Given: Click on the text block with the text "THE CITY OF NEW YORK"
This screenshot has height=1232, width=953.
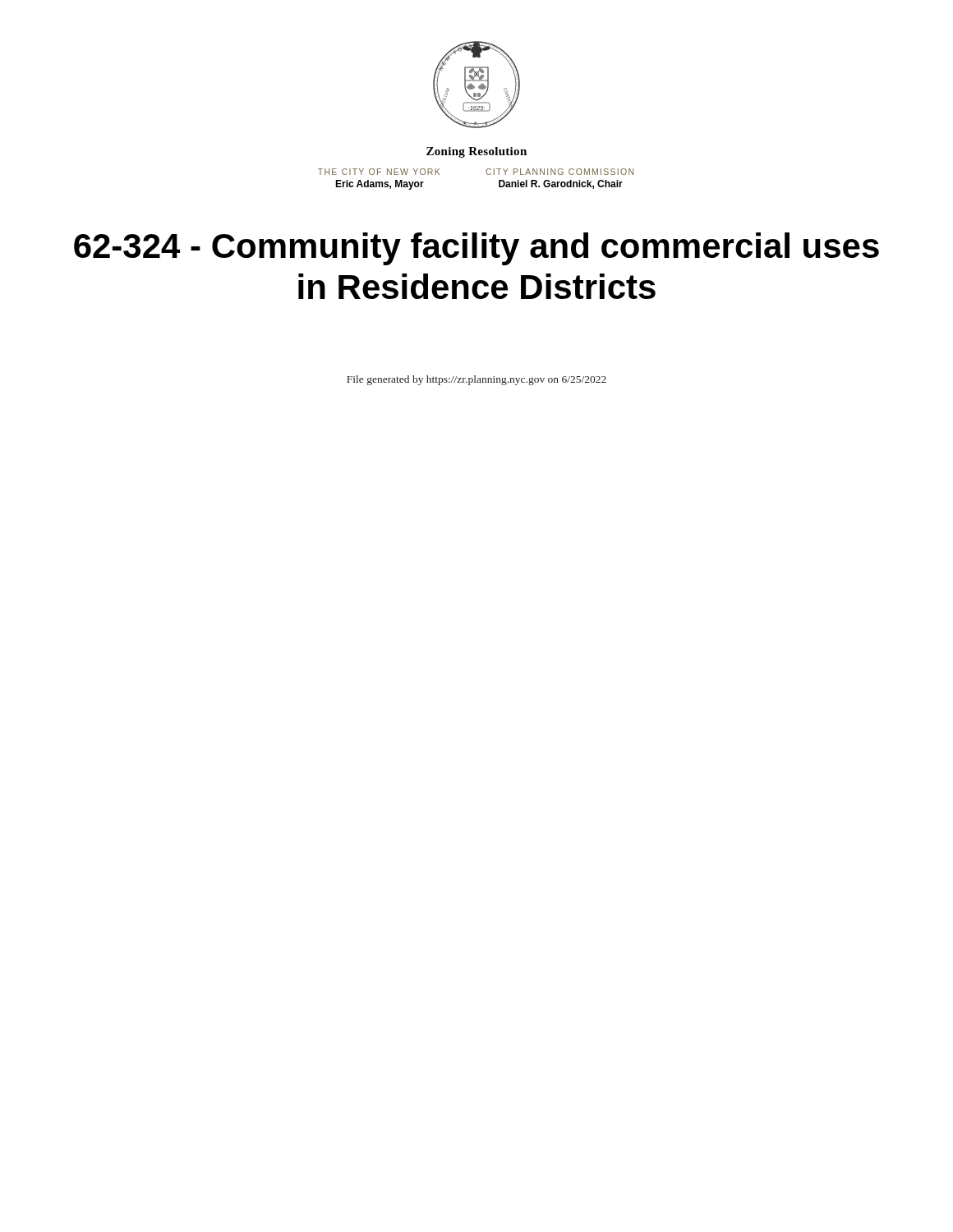Looking at the screenshot, I should [476, 178].
